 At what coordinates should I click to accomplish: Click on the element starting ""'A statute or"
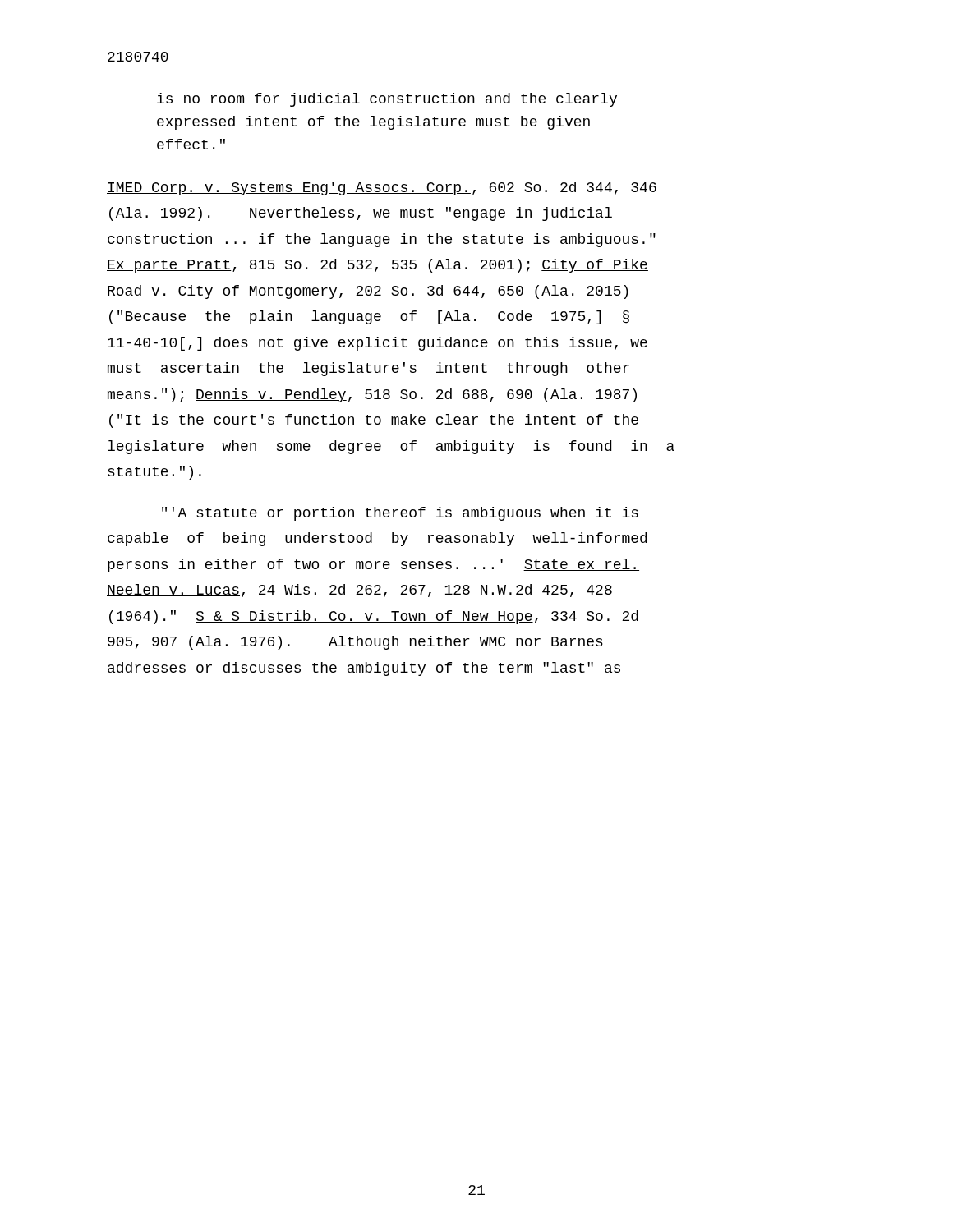(x=377, y=591)
